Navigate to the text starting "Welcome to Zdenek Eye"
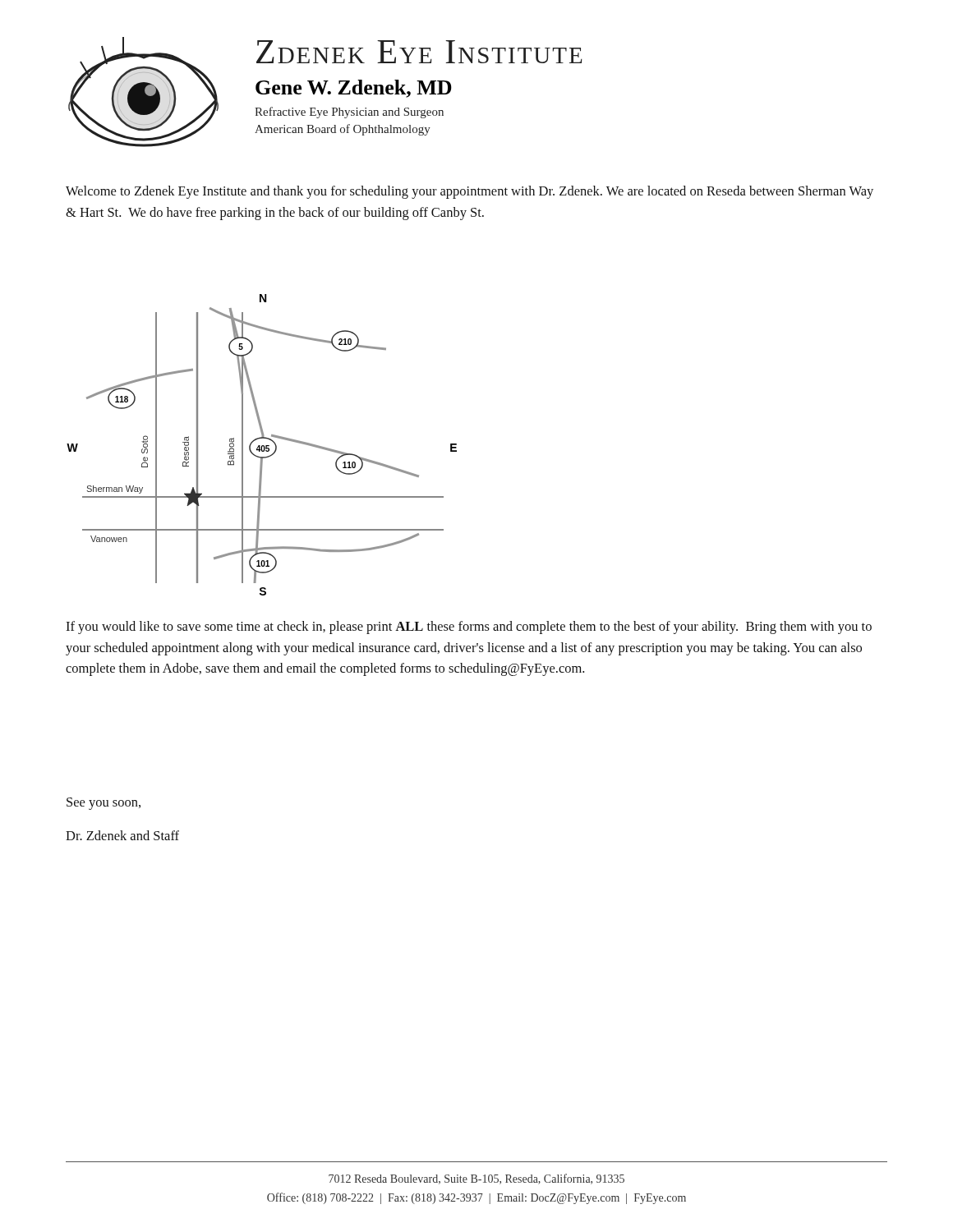953x1232 pixels. coord(470,201)
